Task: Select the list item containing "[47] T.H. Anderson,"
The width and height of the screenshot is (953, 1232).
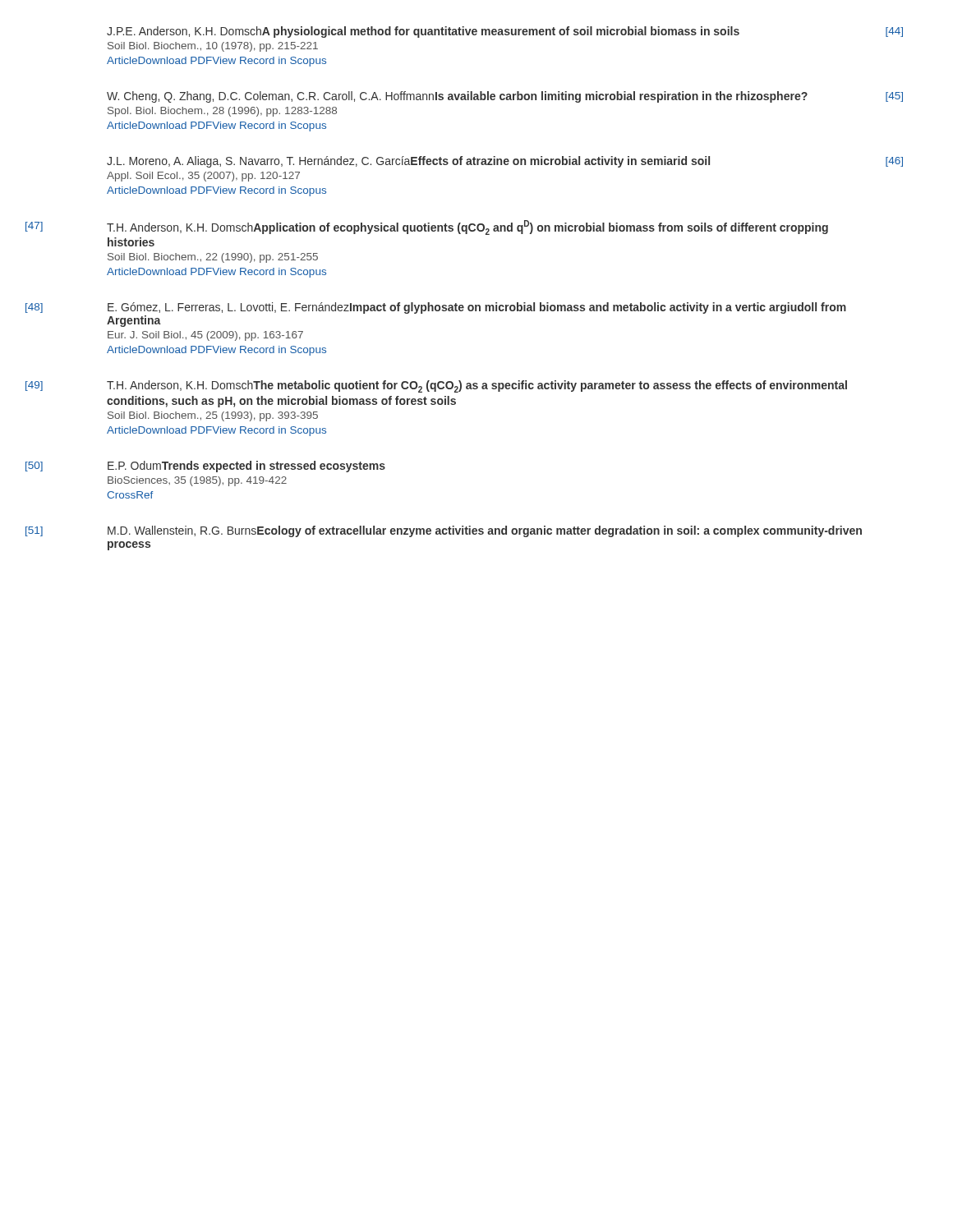Action: tap(467, 228)
